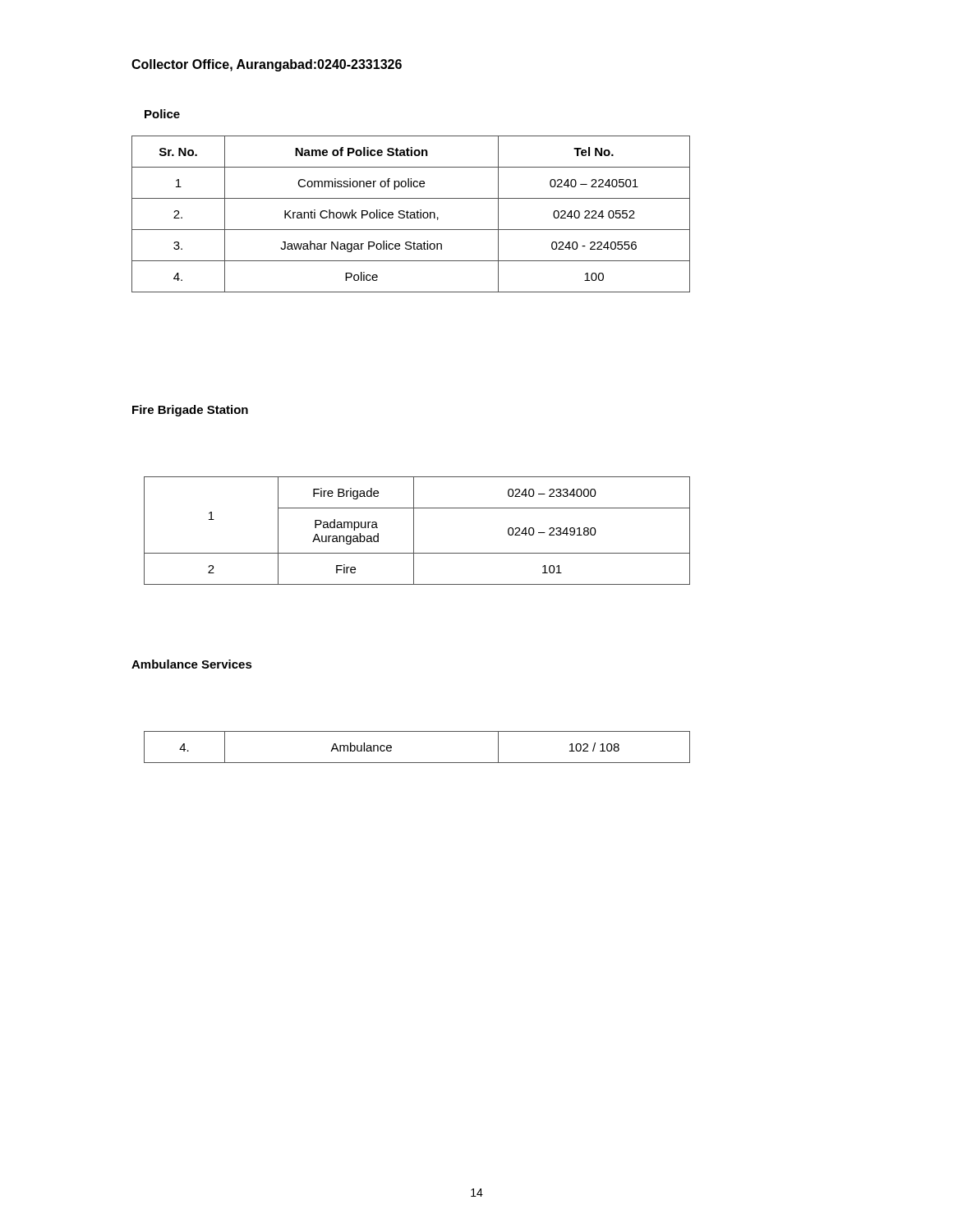Locate the text "Ambulance Services"
Image resolution: width=953 pixels, height=1232 pixels.
tap(192, 664)
